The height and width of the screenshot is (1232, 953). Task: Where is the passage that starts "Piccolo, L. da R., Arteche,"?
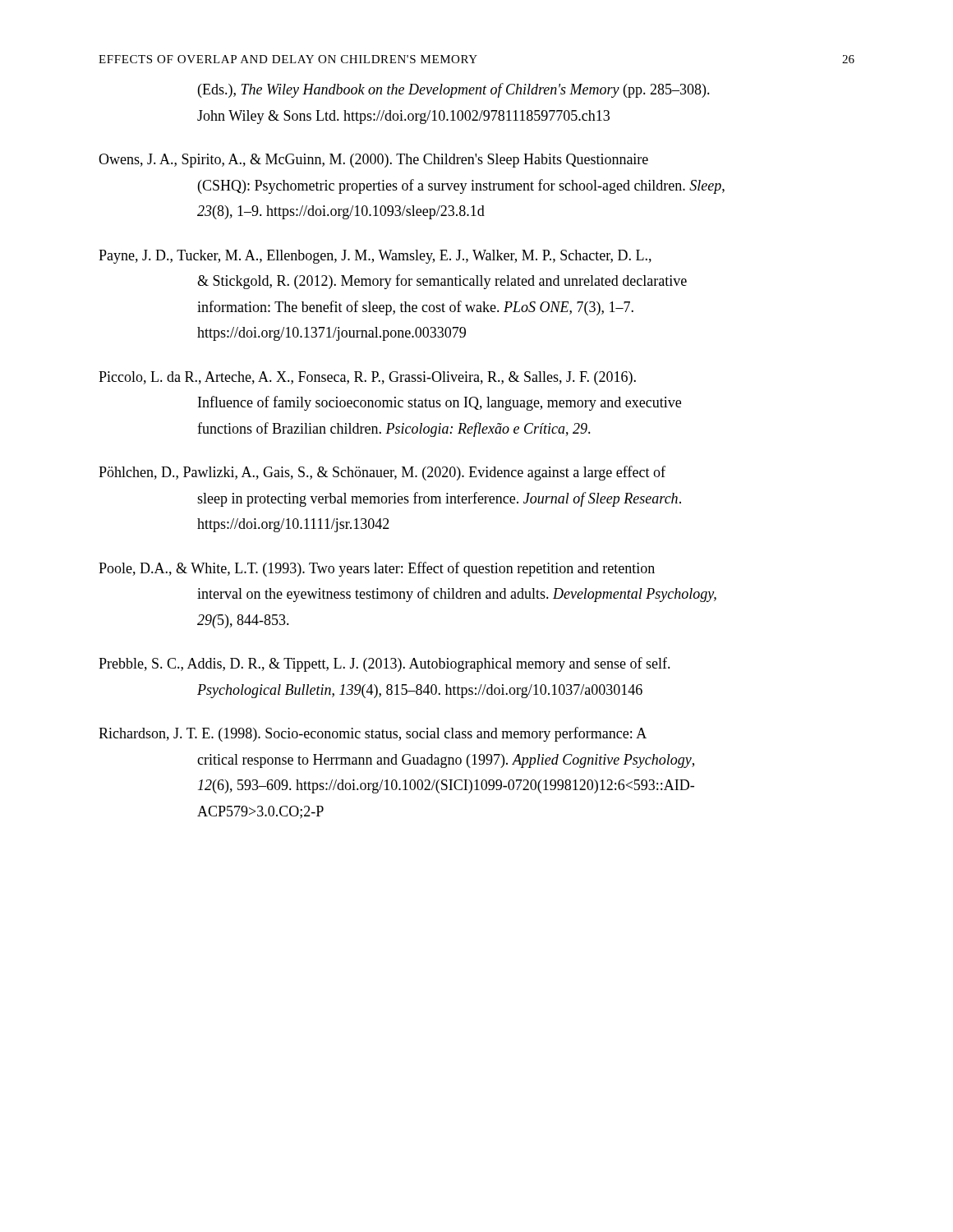(476, 403)
